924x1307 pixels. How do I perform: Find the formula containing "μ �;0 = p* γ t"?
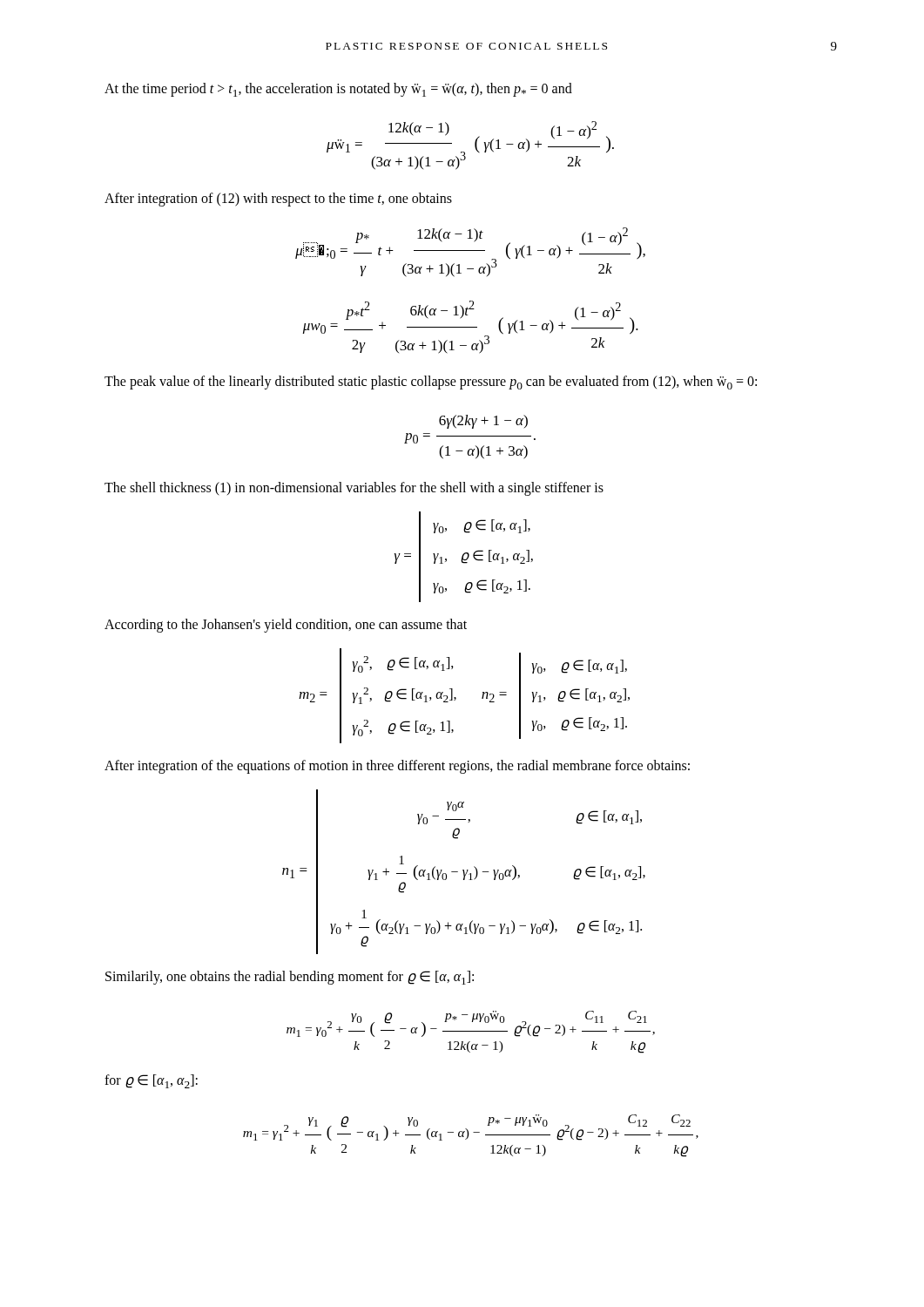(471, 252)
